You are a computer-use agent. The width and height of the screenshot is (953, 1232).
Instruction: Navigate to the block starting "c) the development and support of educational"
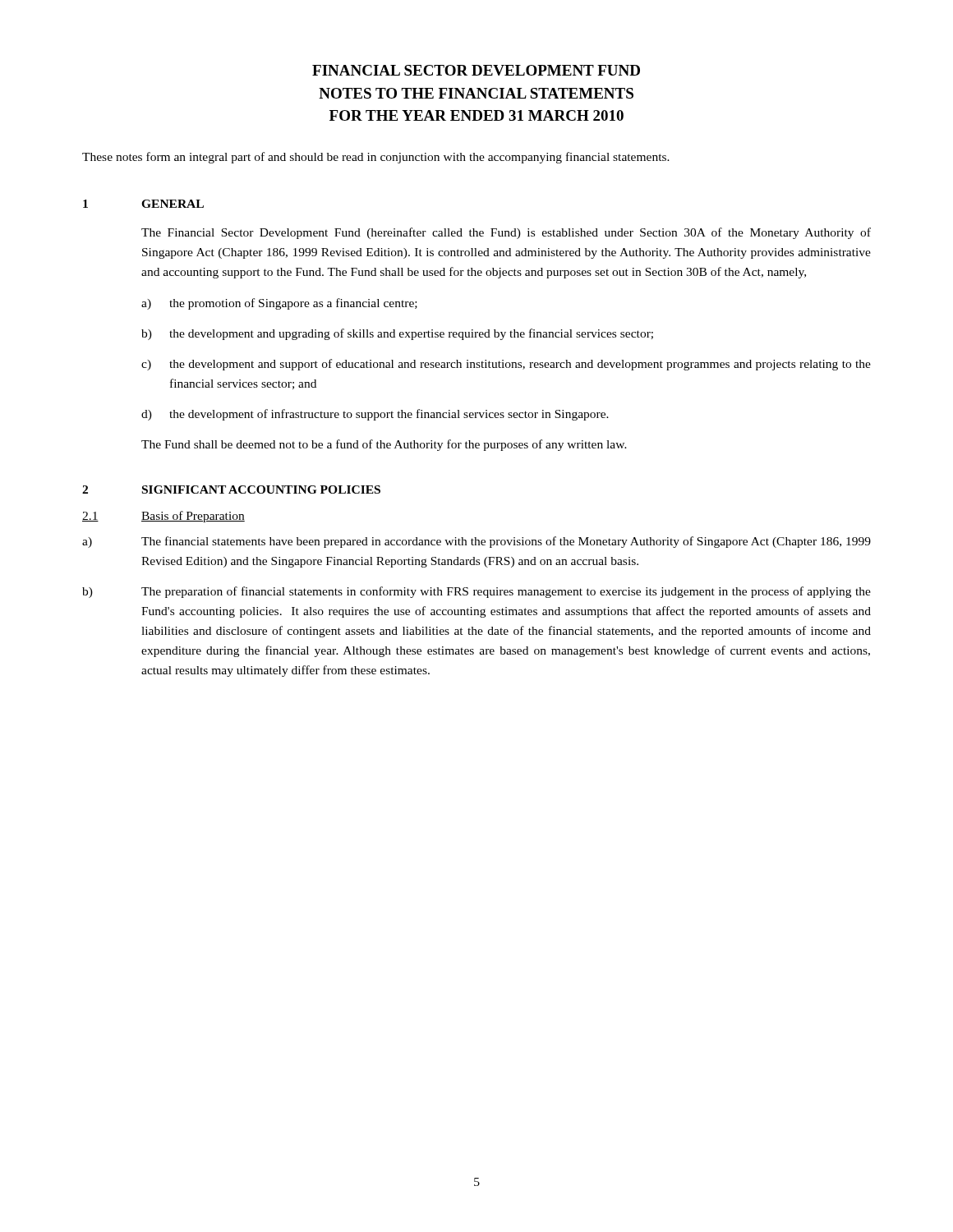[x=506, y=374]
